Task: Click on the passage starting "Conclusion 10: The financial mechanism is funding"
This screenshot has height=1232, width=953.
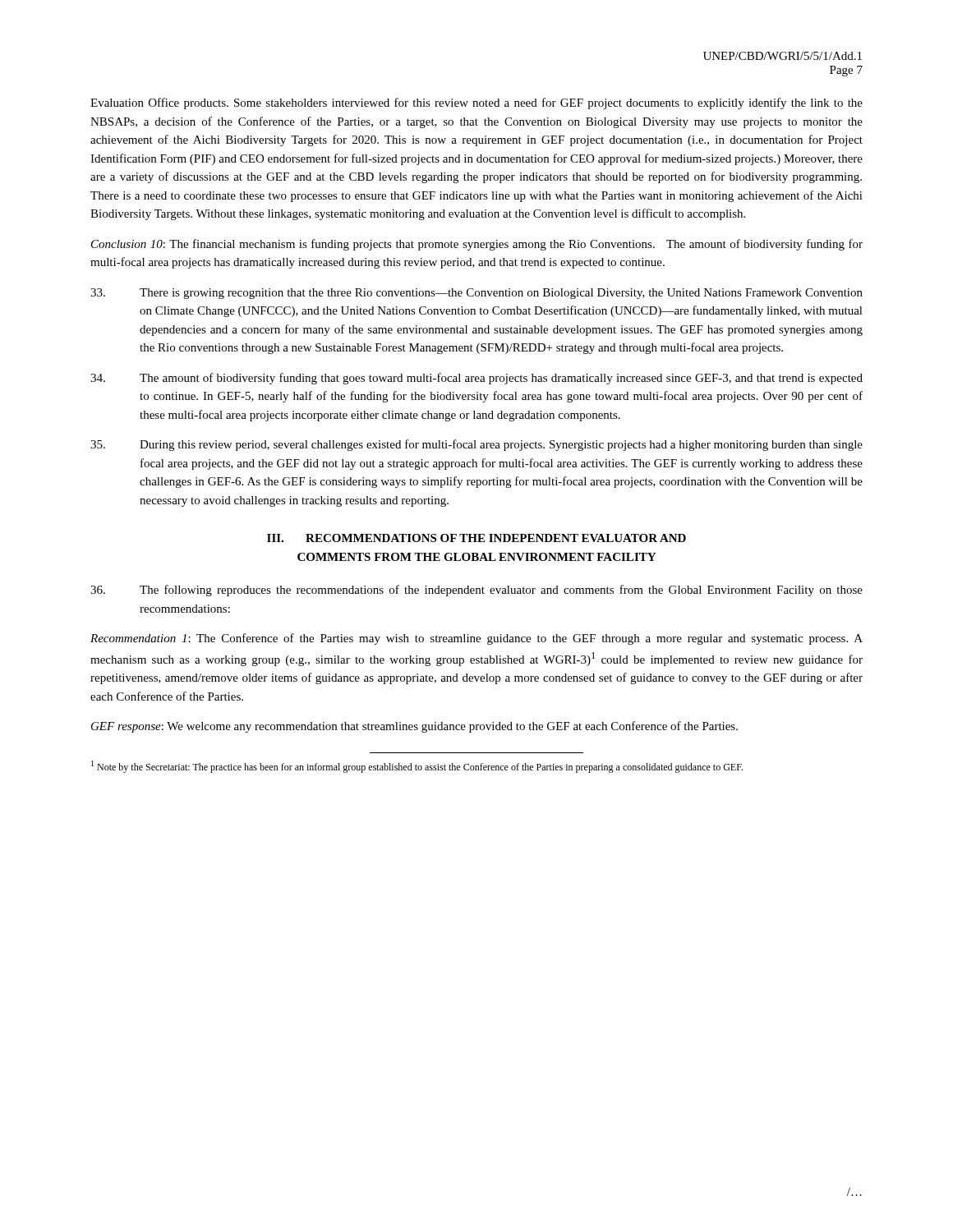Action: (x=476, y=253)
